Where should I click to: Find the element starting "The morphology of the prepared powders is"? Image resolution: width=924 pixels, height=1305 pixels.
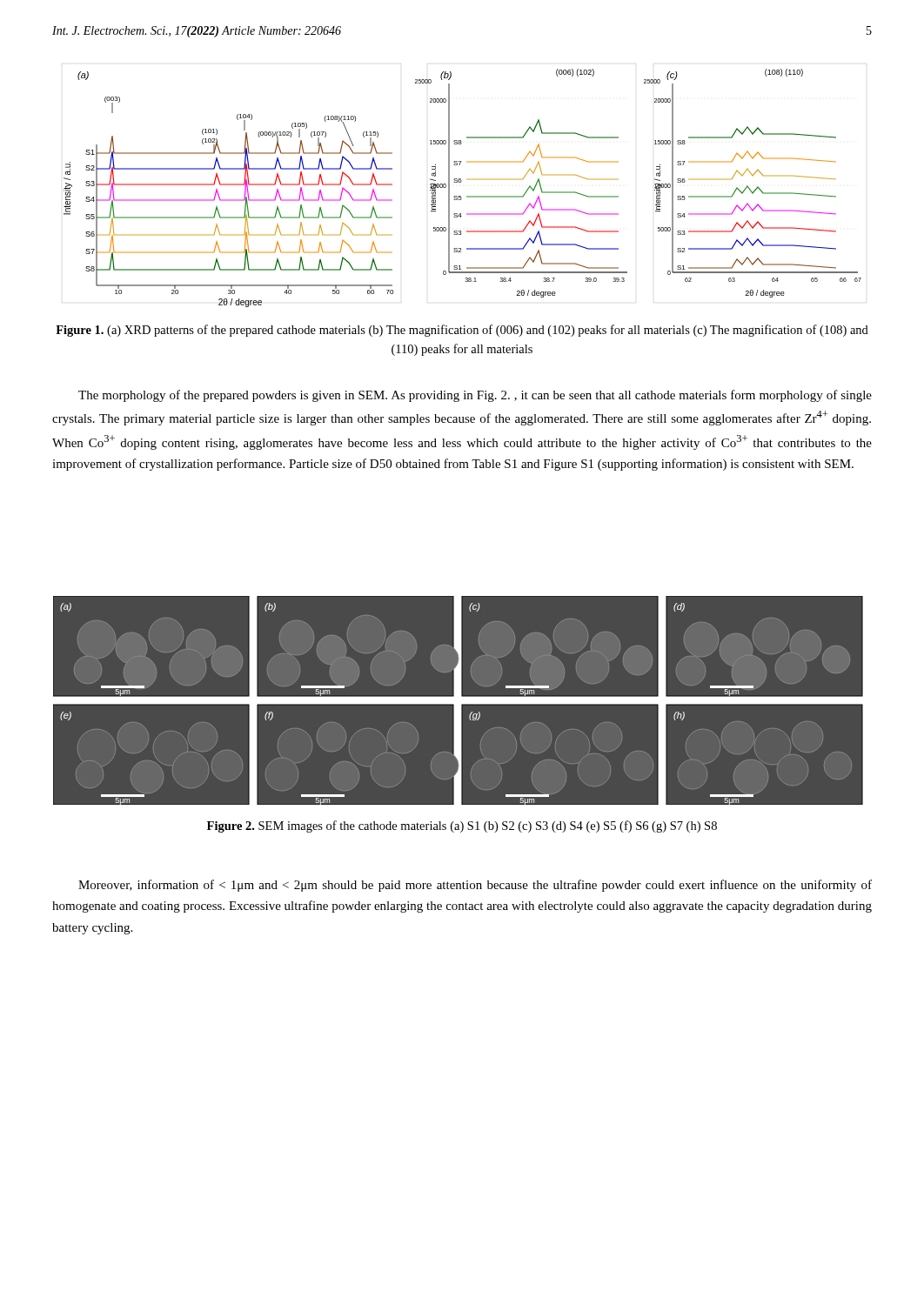[x=462, y=429]
